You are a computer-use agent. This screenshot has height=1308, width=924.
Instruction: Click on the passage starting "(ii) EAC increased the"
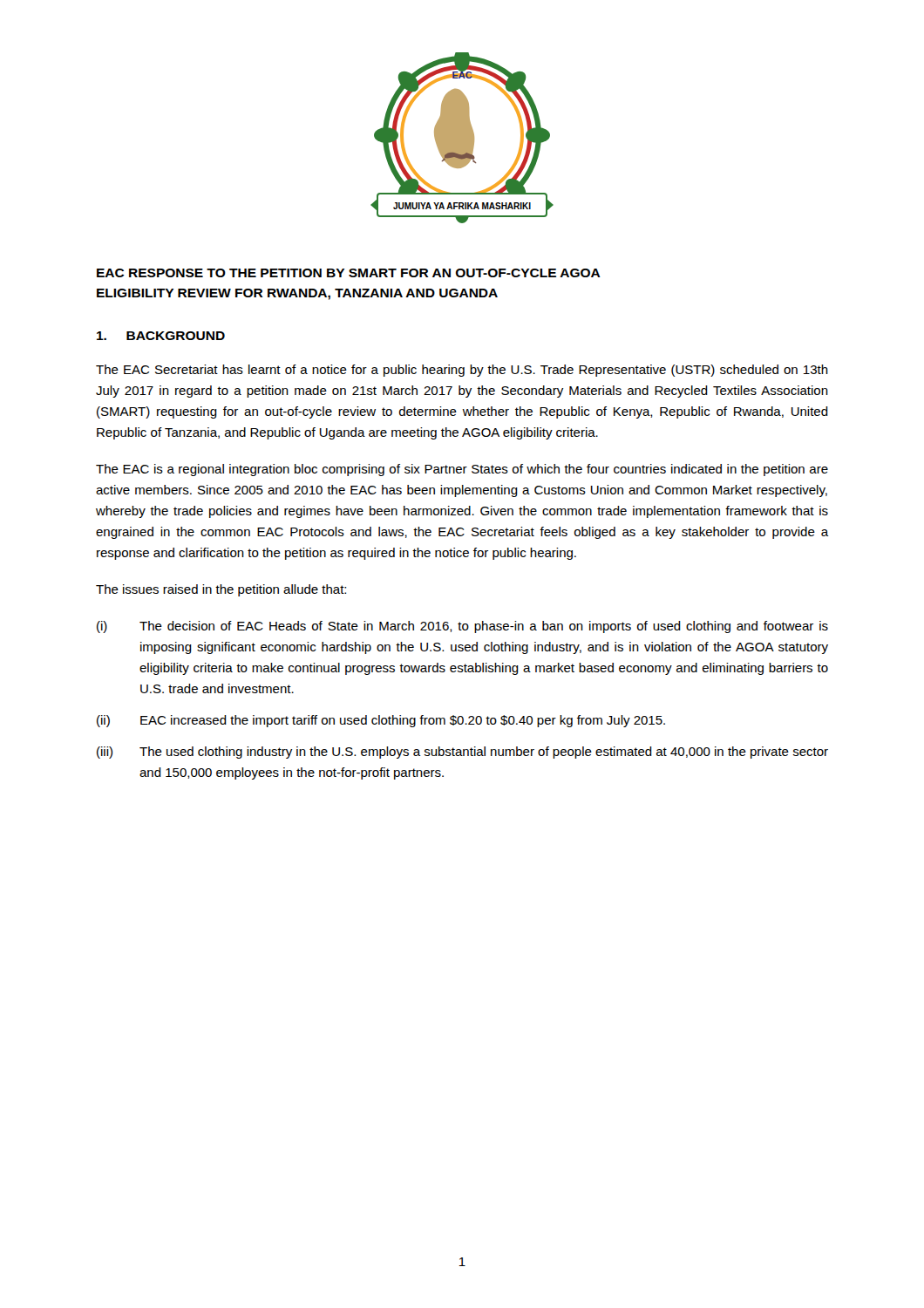(462, 720)
